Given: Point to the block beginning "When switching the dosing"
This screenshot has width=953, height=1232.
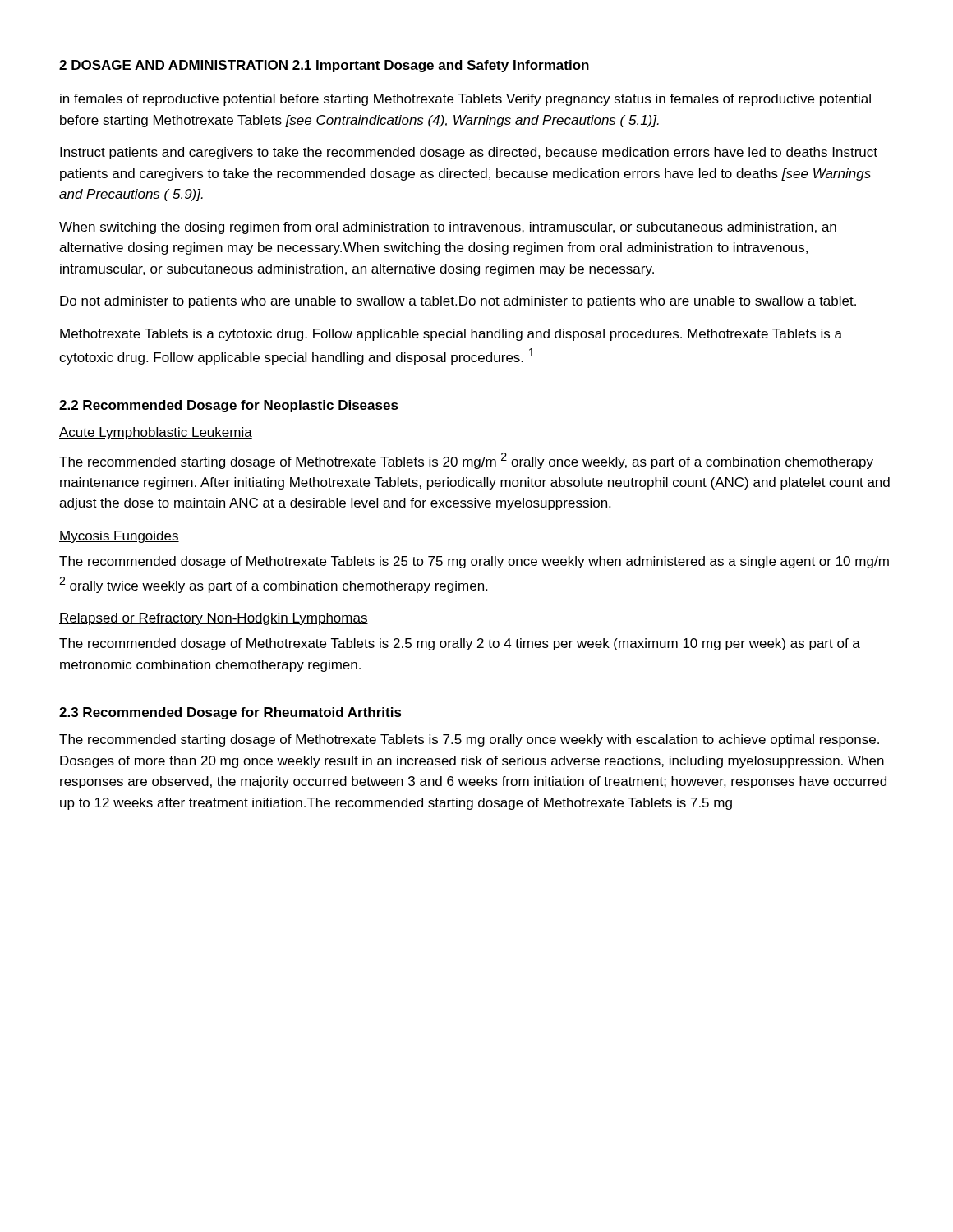Looking at the screenshot, I should 476,248.
